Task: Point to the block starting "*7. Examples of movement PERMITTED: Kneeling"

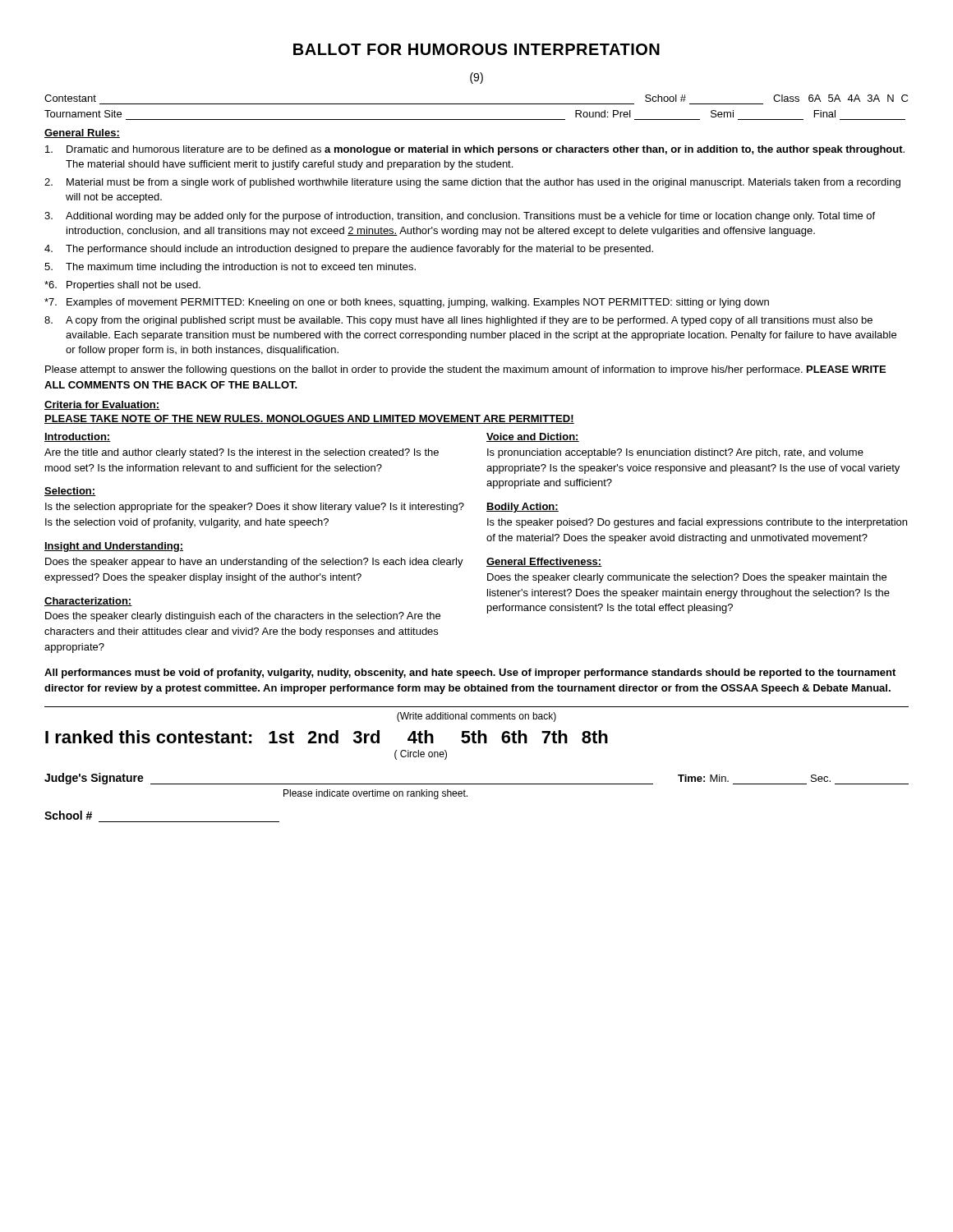Action: tap(407, 303)
